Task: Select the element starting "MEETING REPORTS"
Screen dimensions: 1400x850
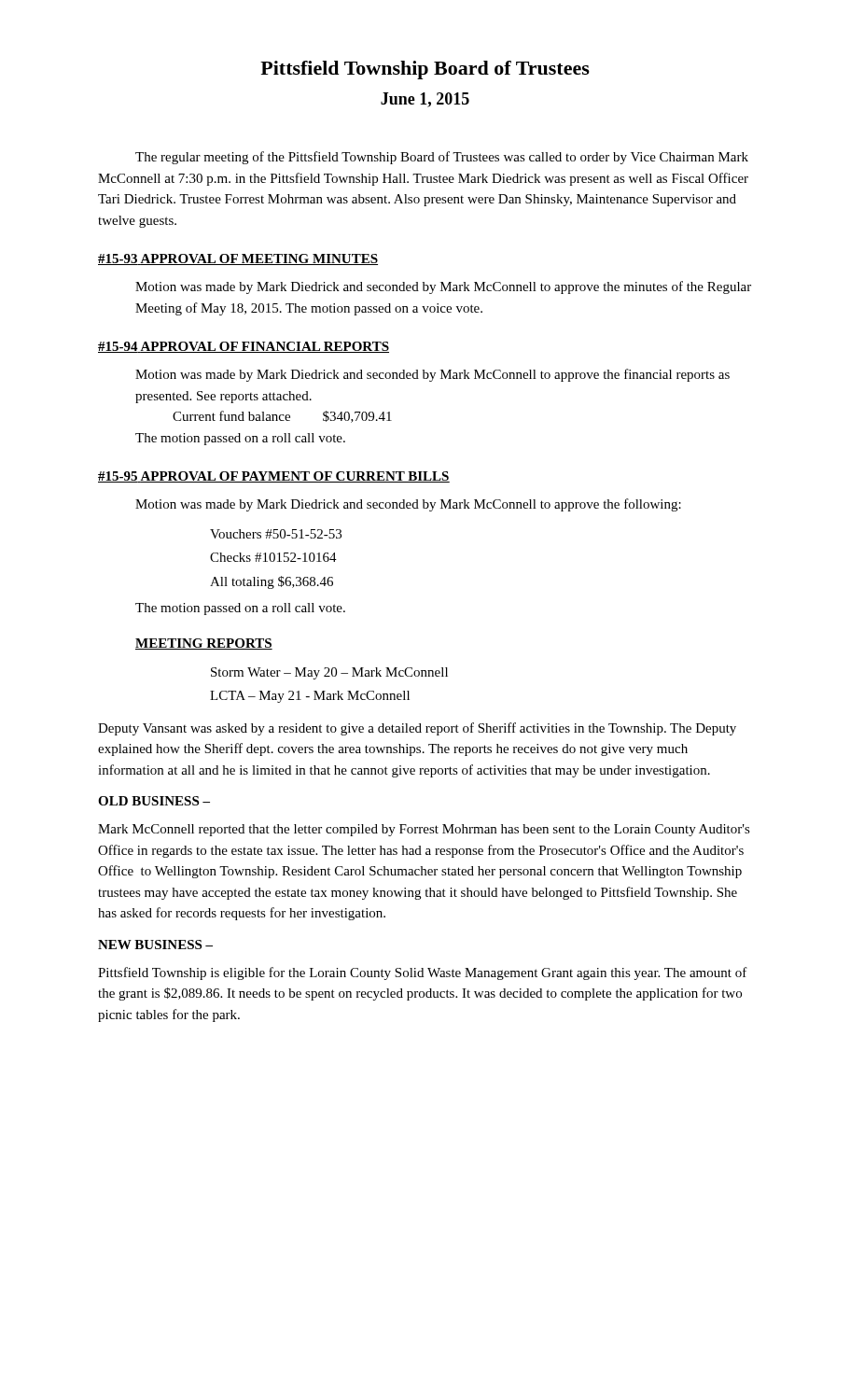Action: pos(204,643)
